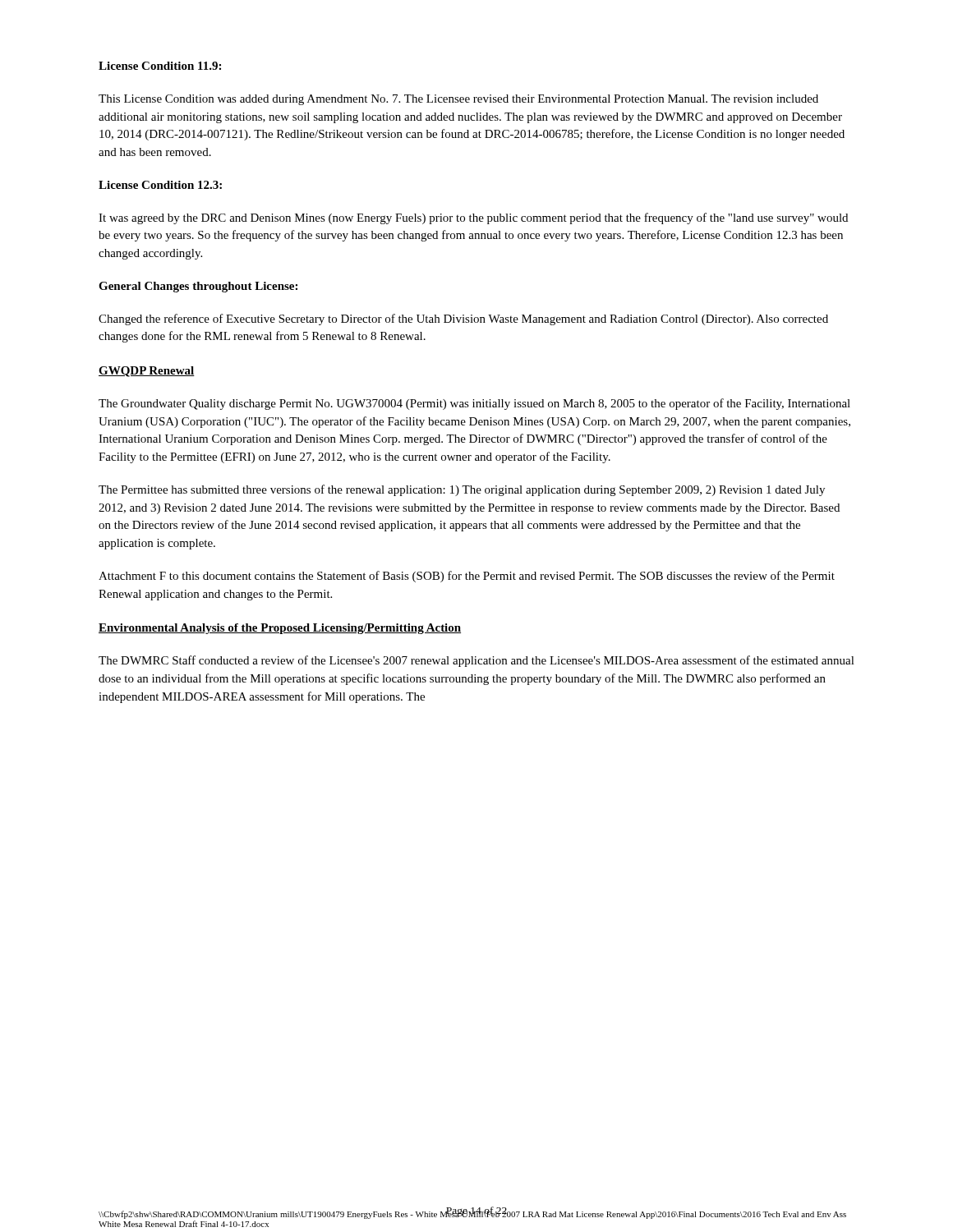953x1232 pixels.
Task: Find the region starting "GWQDP Renewal"
Action: [147, 372]
